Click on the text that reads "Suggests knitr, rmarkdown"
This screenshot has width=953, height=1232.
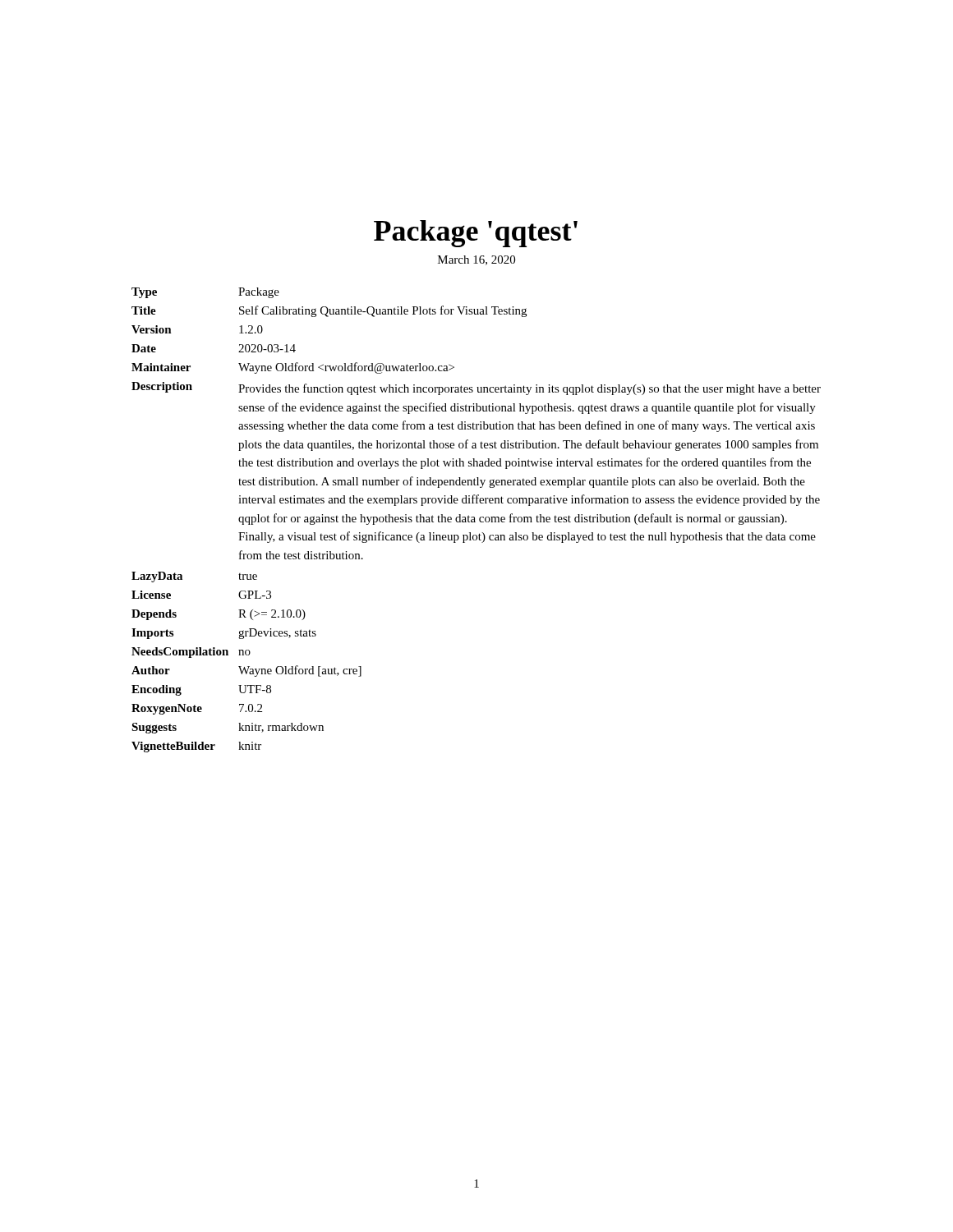[228, 727]
